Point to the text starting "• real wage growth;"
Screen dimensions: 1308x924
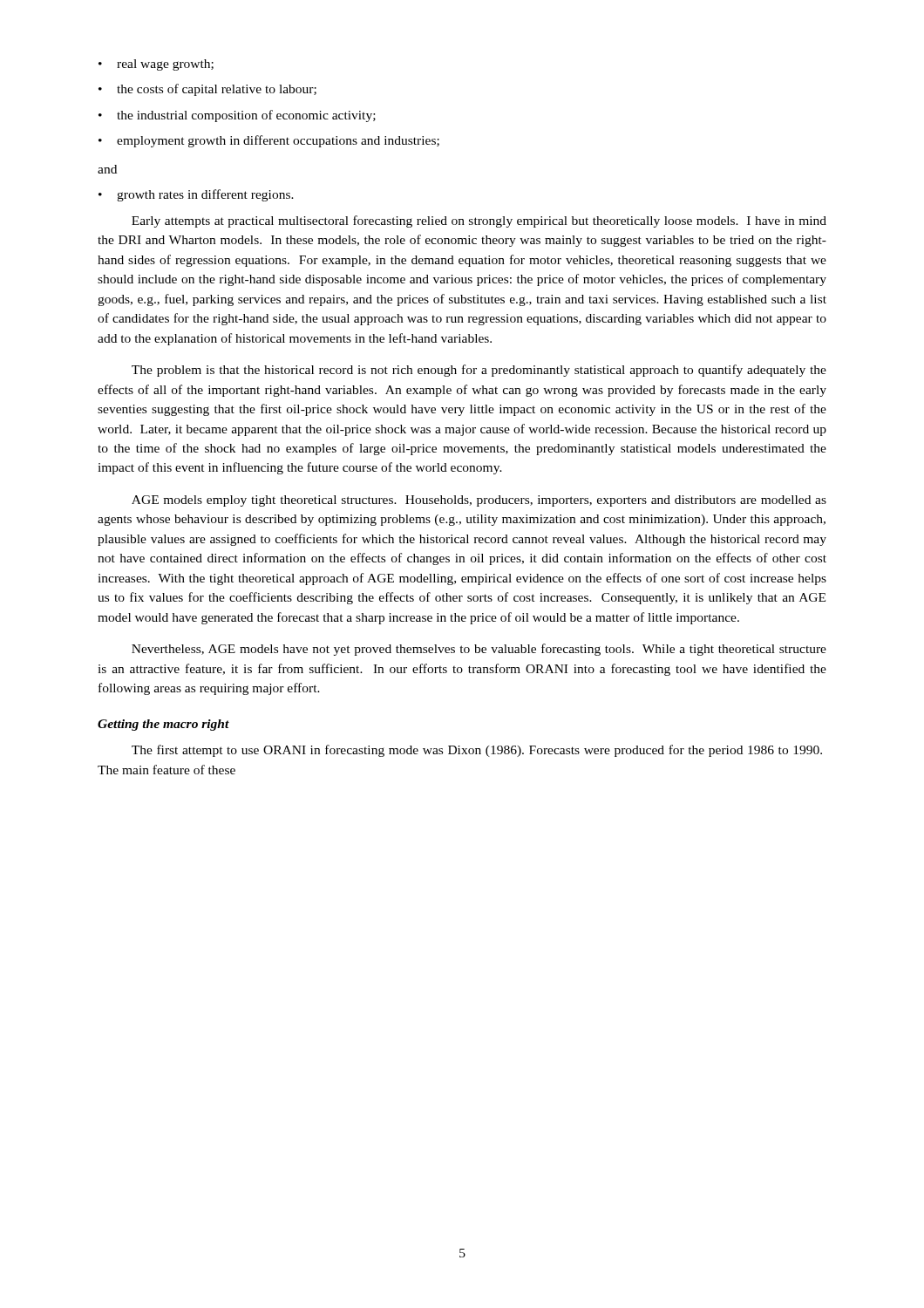coord(156,65)
